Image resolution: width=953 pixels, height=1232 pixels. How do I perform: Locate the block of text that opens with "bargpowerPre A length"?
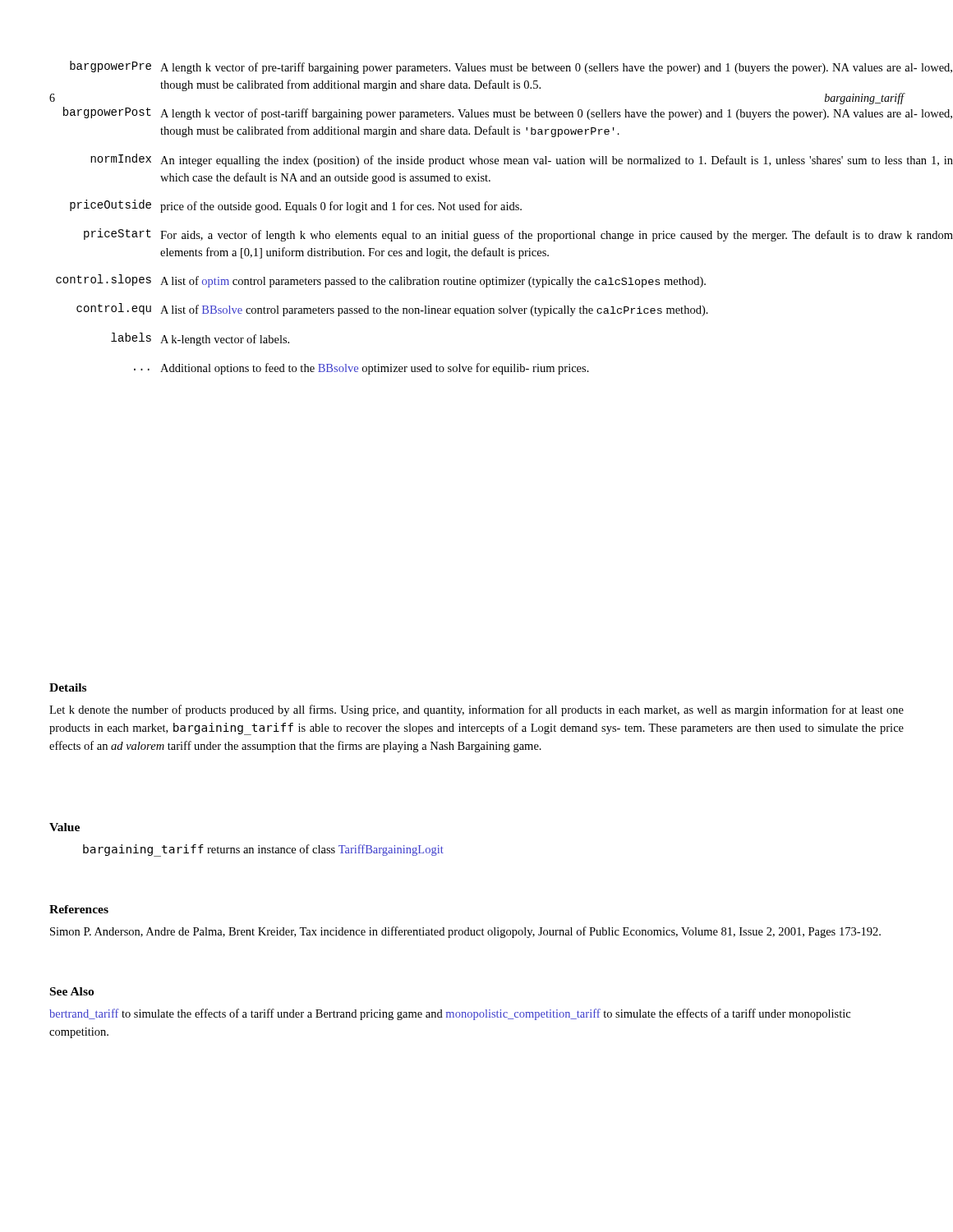coord(476,76)
